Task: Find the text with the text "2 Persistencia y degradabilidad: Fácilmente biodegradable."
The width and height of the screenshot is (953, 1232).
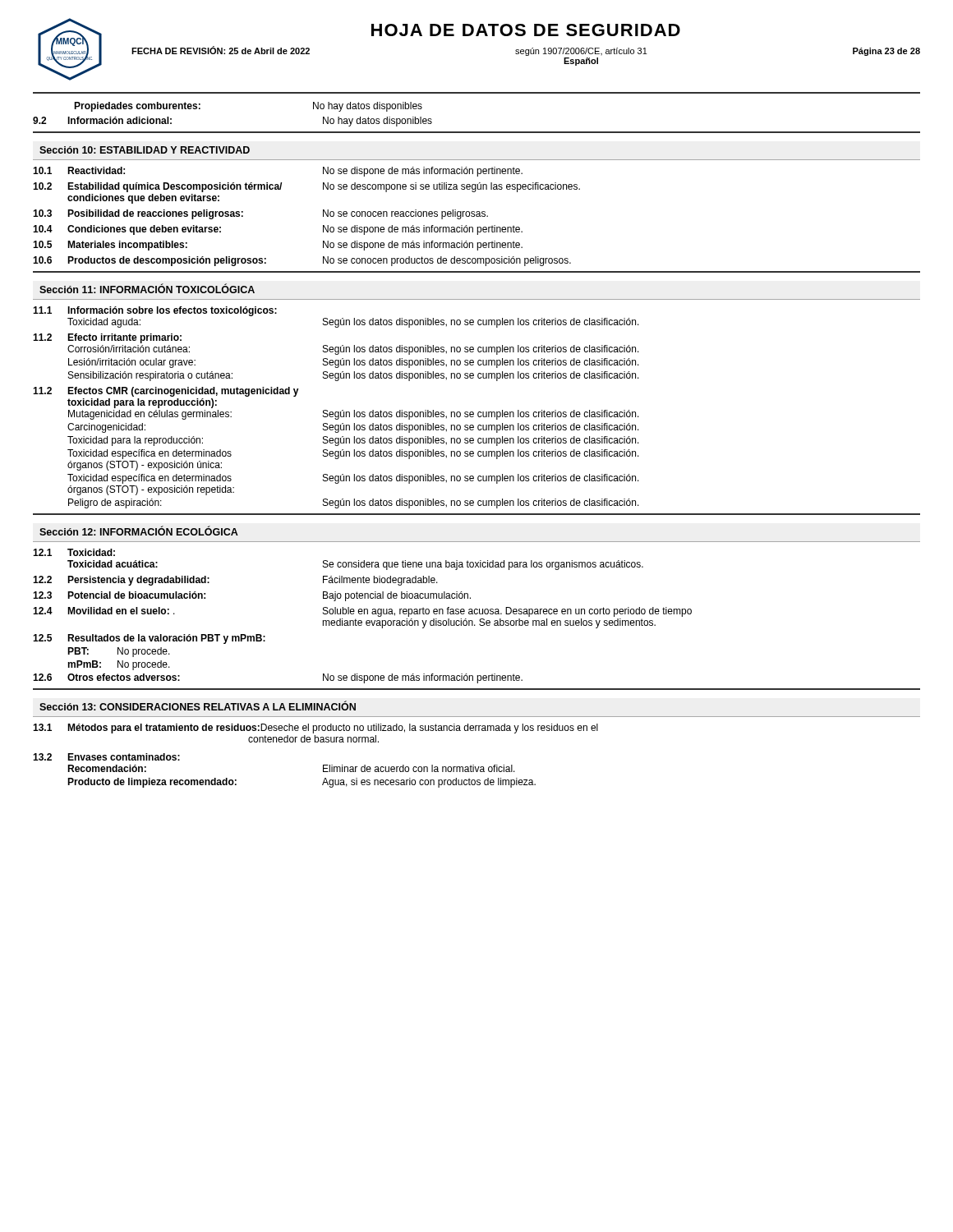Action: tap(138, 580)
